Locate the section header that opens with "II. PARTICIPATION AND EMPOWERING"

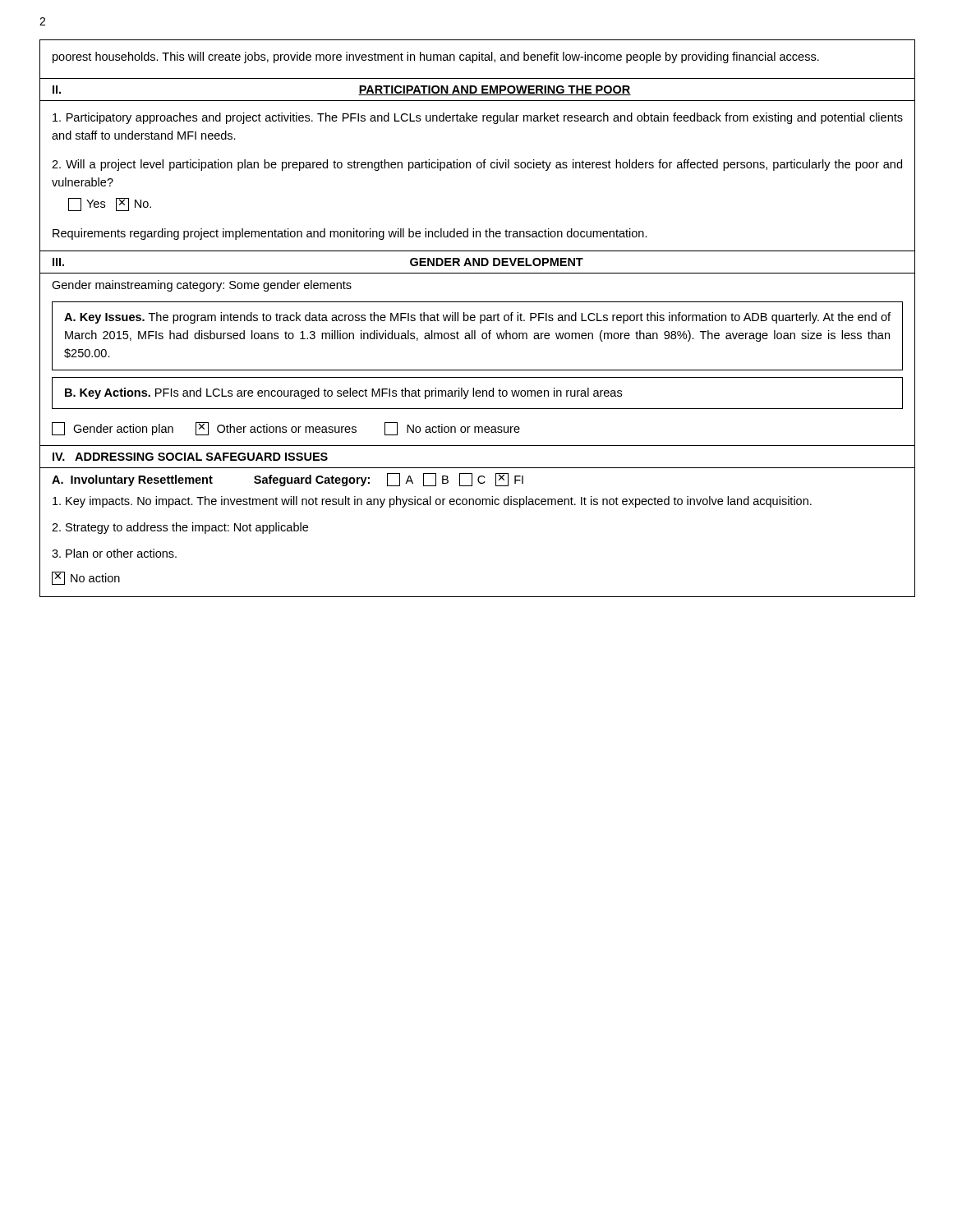point(477,89)
